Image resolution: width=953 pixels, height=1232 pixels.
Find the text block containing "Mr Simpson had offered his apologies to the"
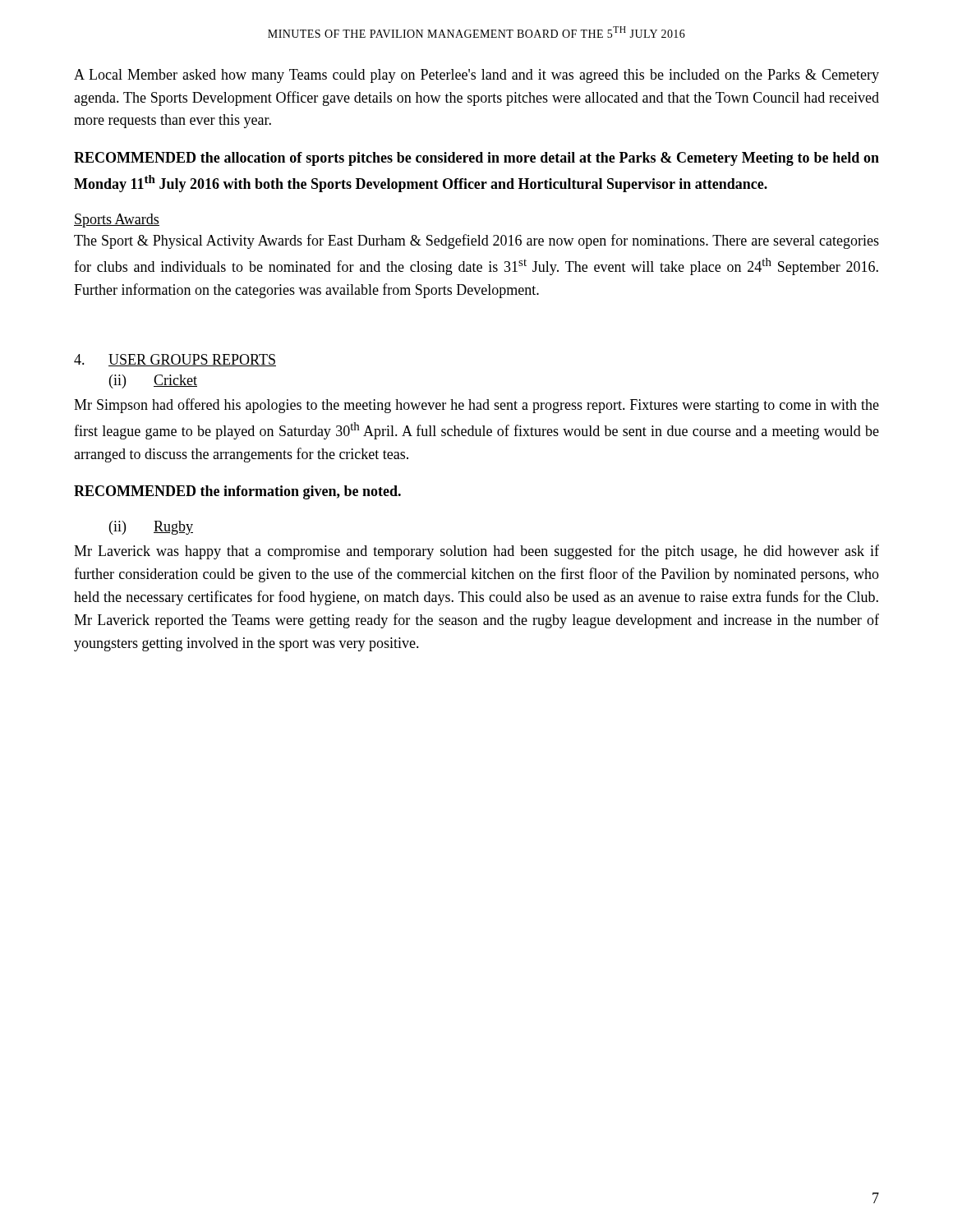476,429
